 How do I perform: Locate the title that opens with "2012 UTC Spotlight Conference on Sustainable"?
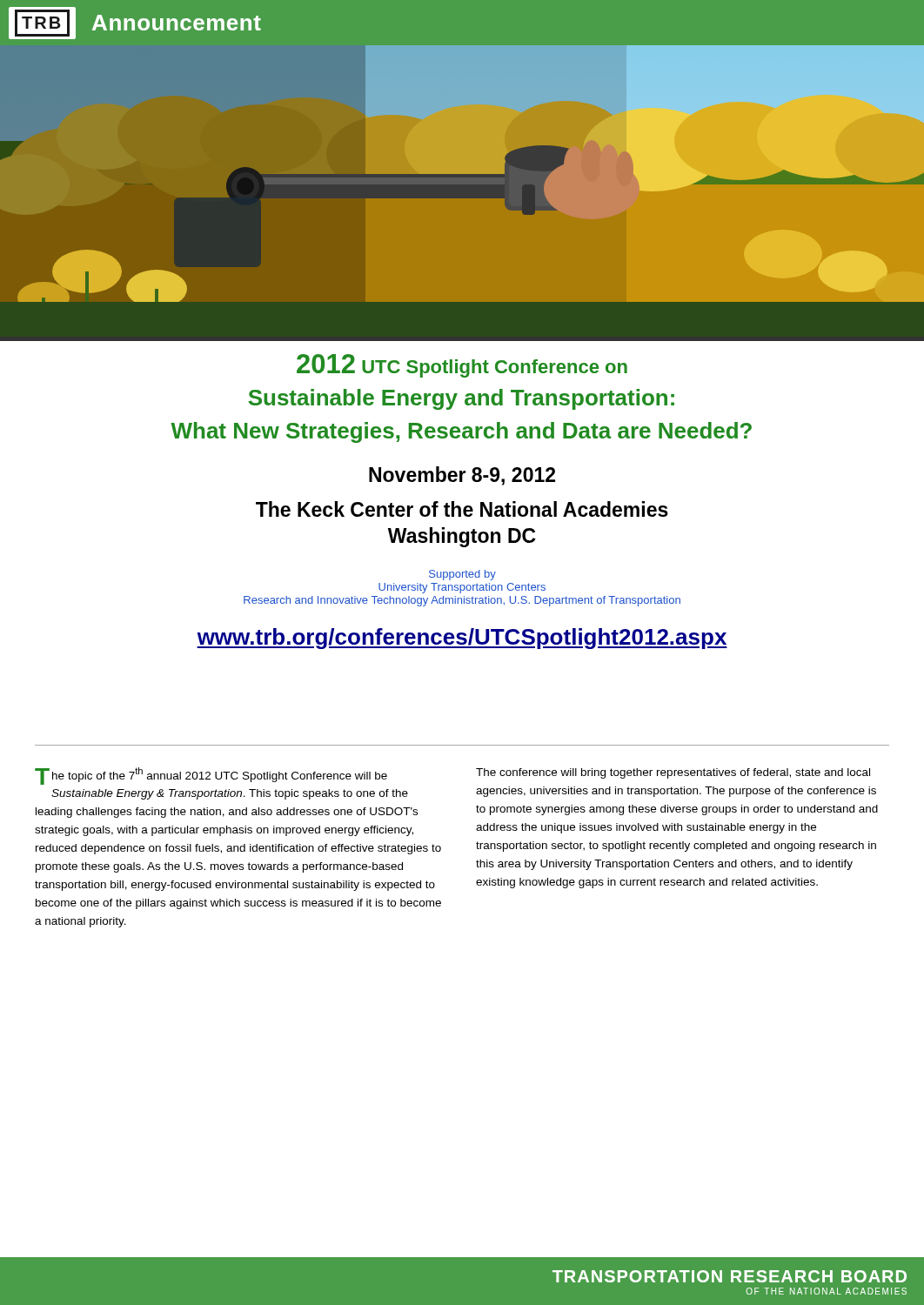point(462,499)
